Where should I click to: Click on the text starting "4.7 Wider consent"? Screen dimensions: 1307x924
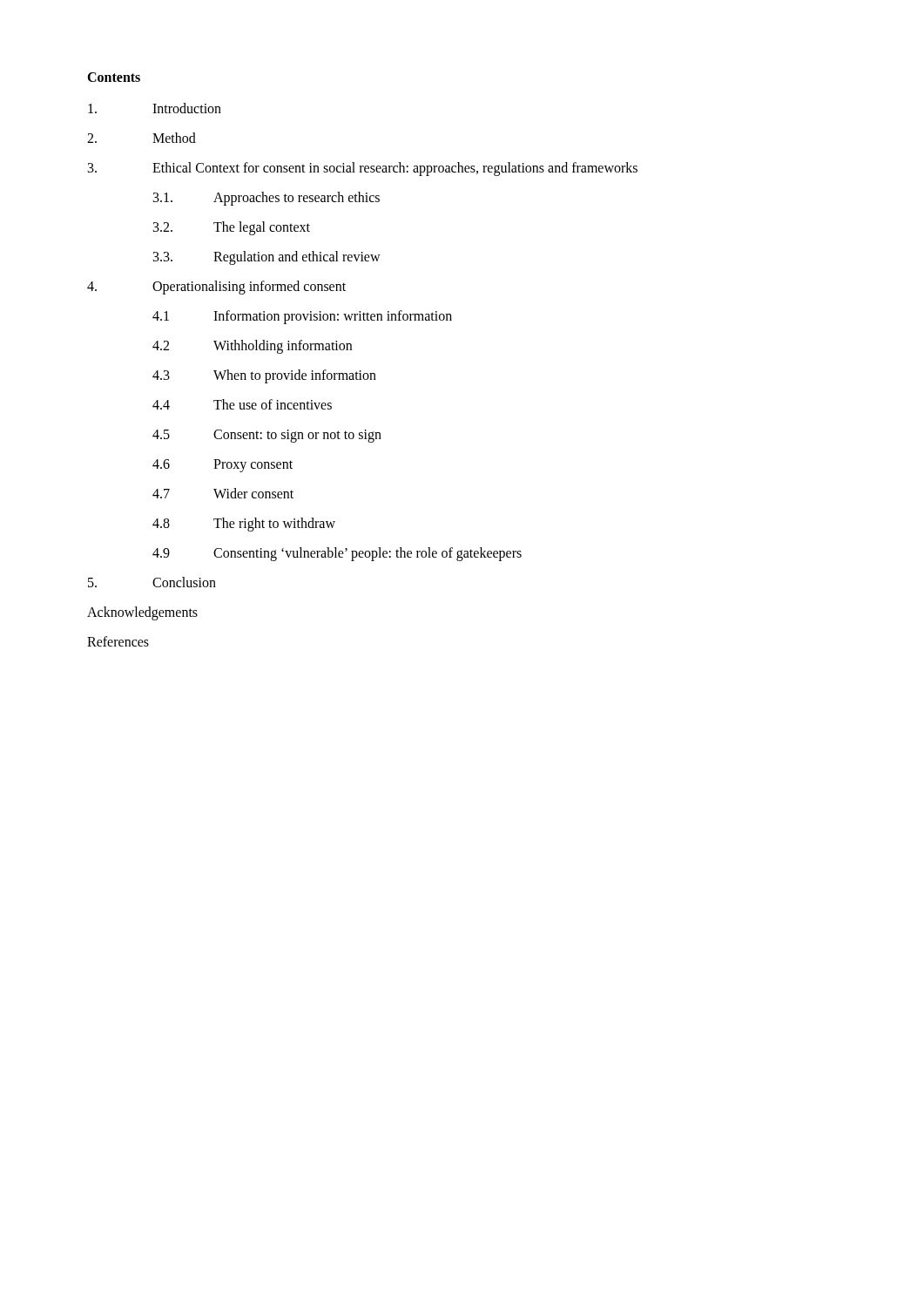[x=223, y=493]
